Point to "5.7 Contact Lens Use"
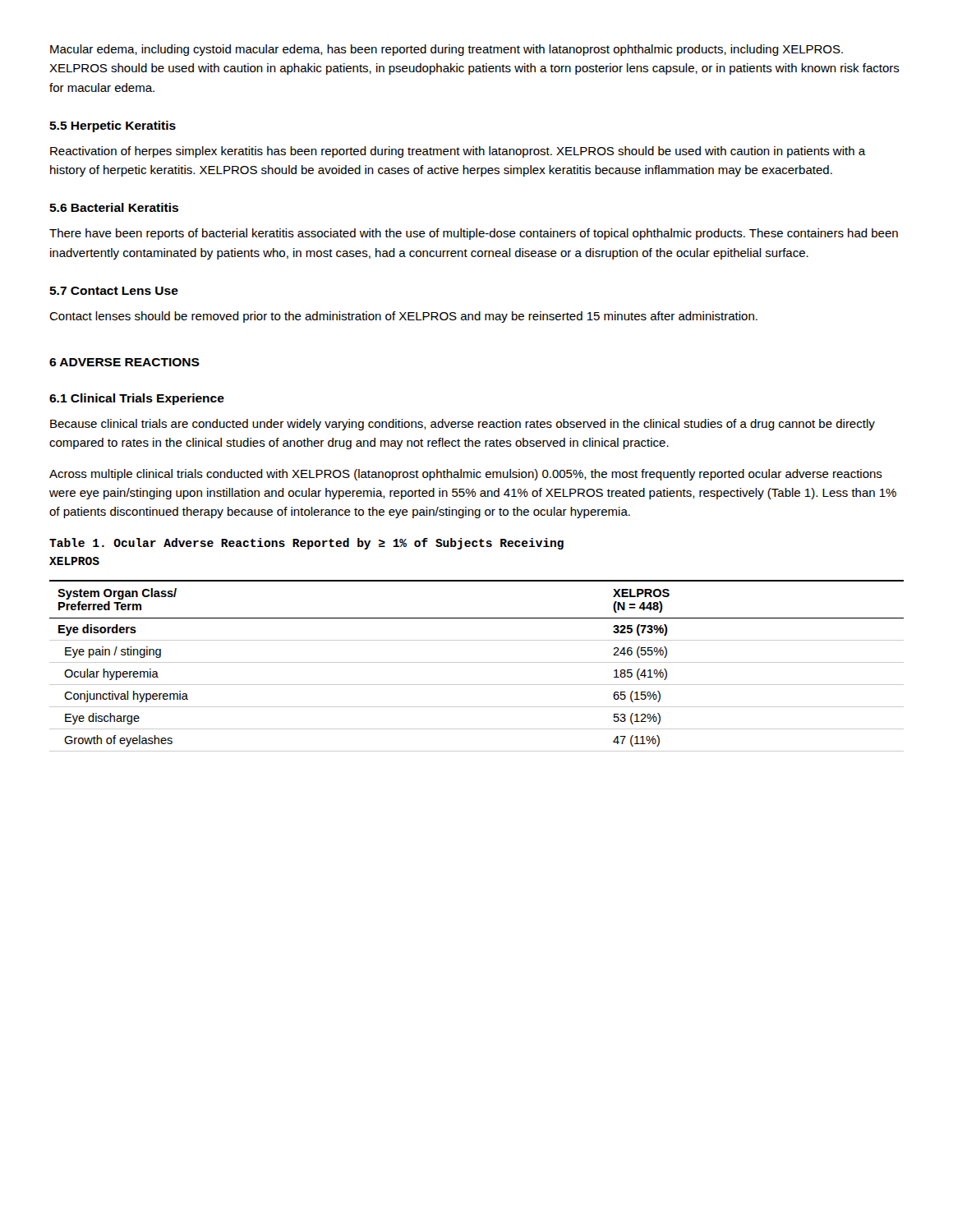The height and width of the screenshot is (1232, 953). tap(114, 290)
